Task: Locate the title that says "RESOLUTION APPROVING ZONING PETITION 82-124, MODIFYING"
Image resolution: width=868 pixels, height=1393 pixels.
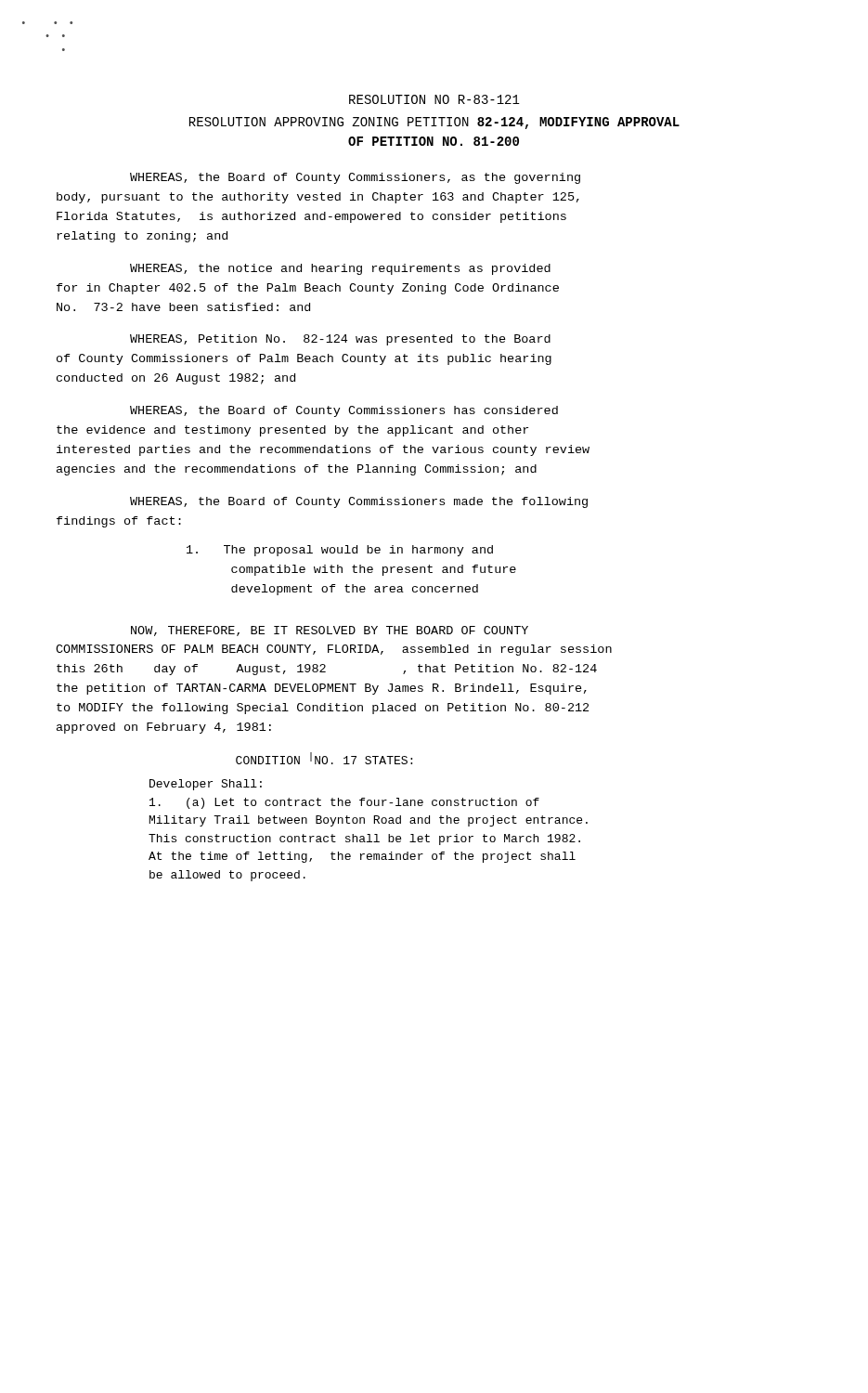Action: point(434,132)
